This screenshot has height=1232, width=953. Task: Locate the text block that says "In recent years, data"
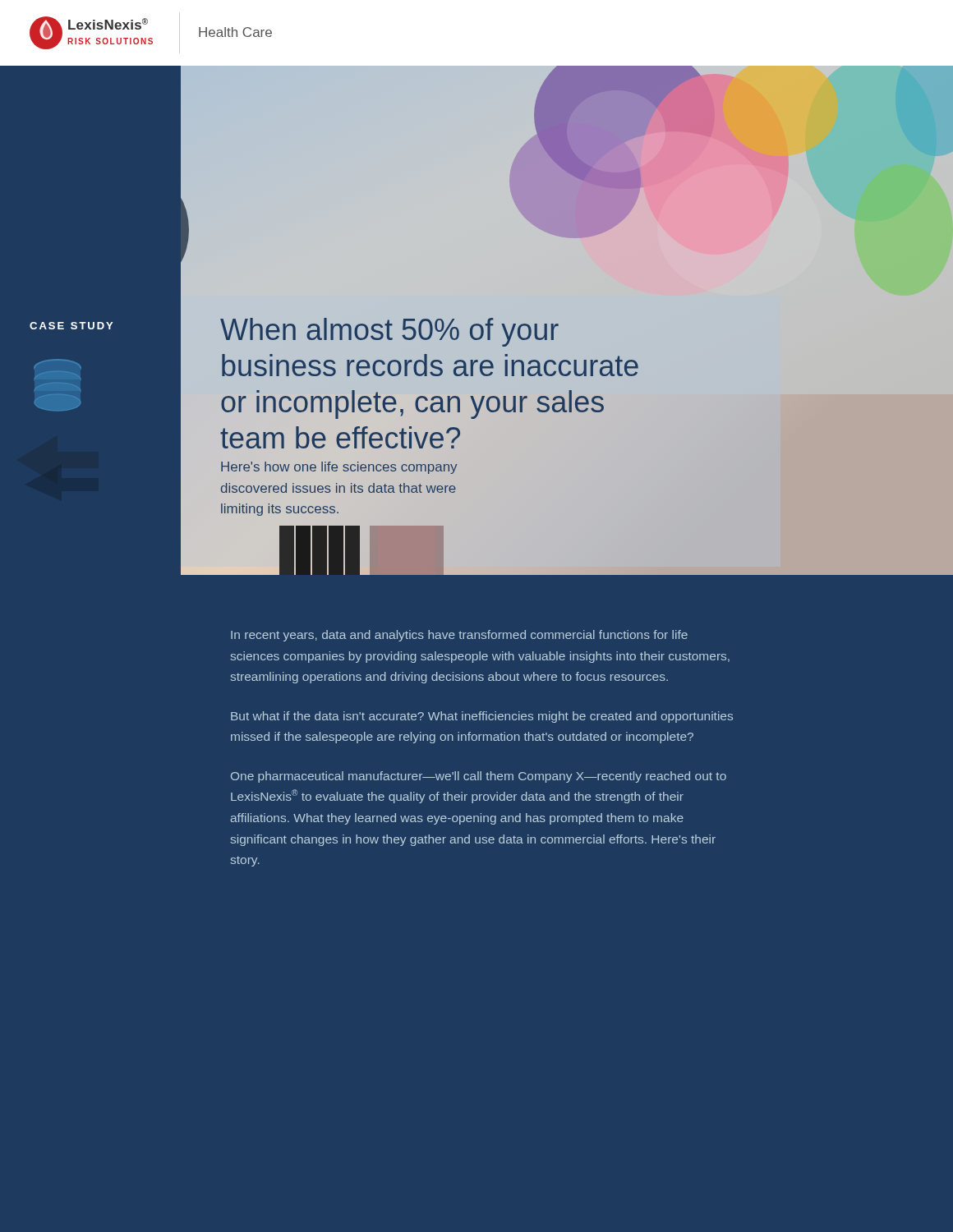[x=480, y=655]
